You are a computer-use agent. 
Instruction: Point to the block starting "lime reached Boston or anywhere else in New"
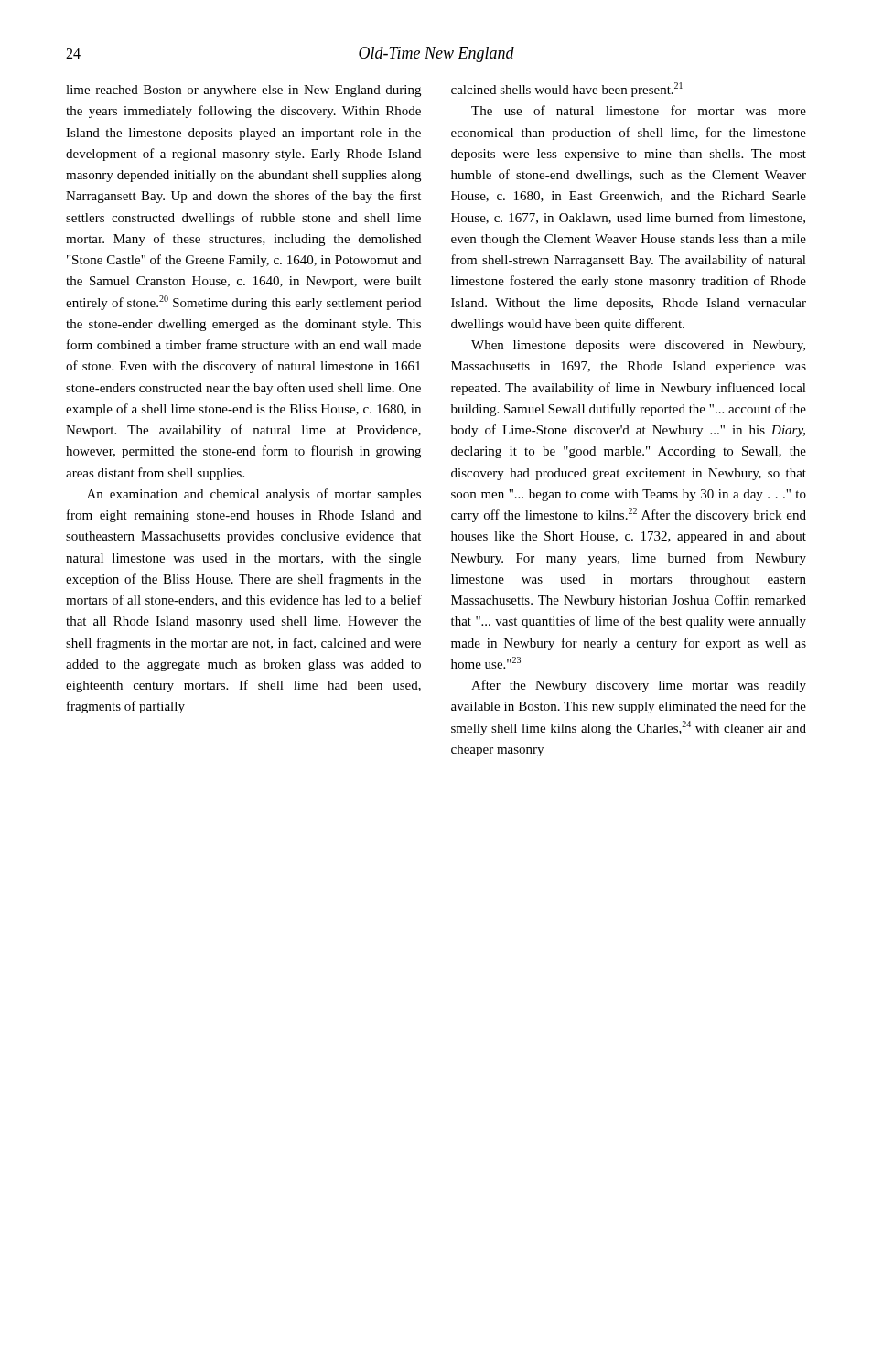tap(244, 282)
